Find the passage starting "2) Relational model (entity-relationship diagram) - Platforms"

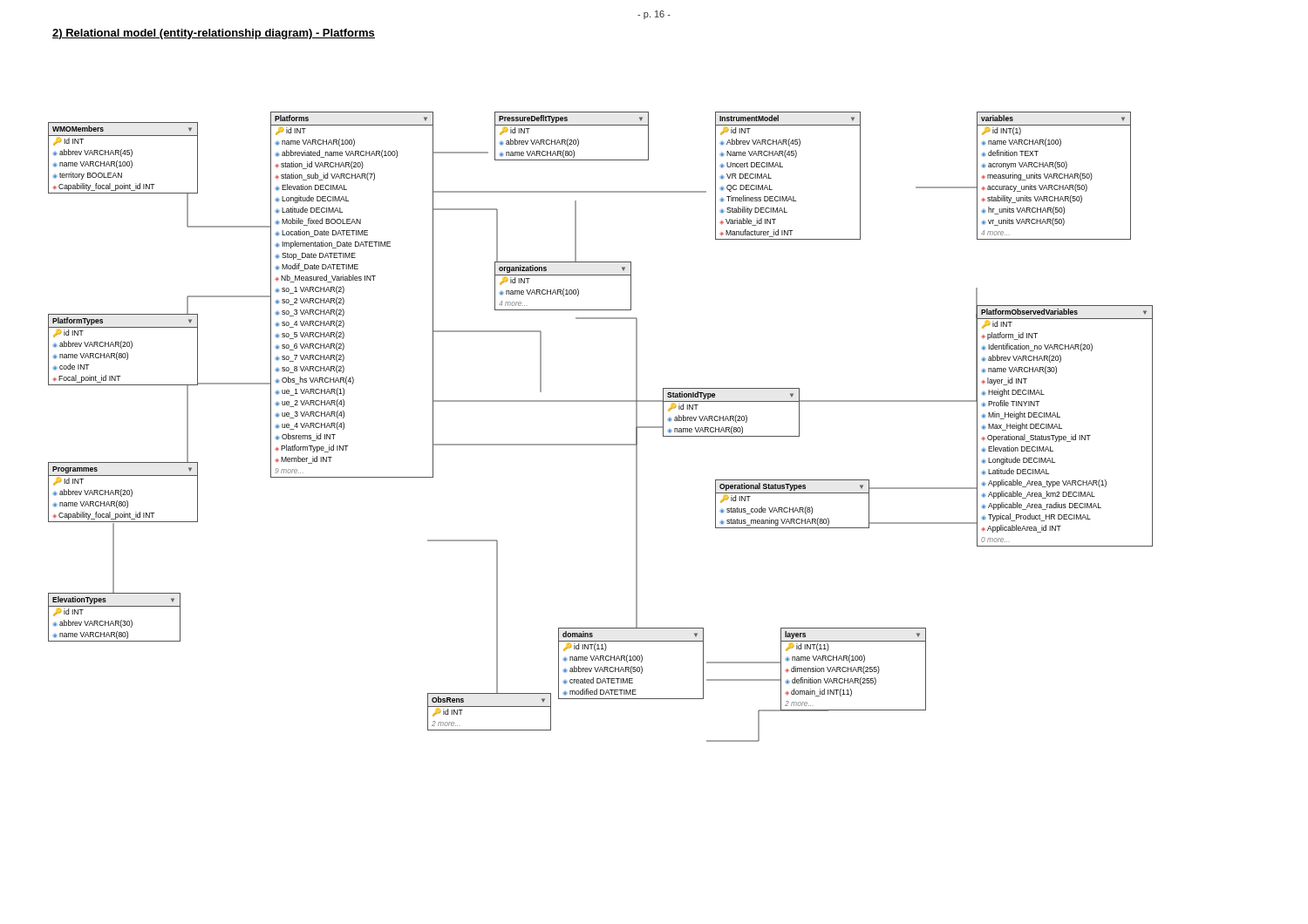[x=214, y=33]
